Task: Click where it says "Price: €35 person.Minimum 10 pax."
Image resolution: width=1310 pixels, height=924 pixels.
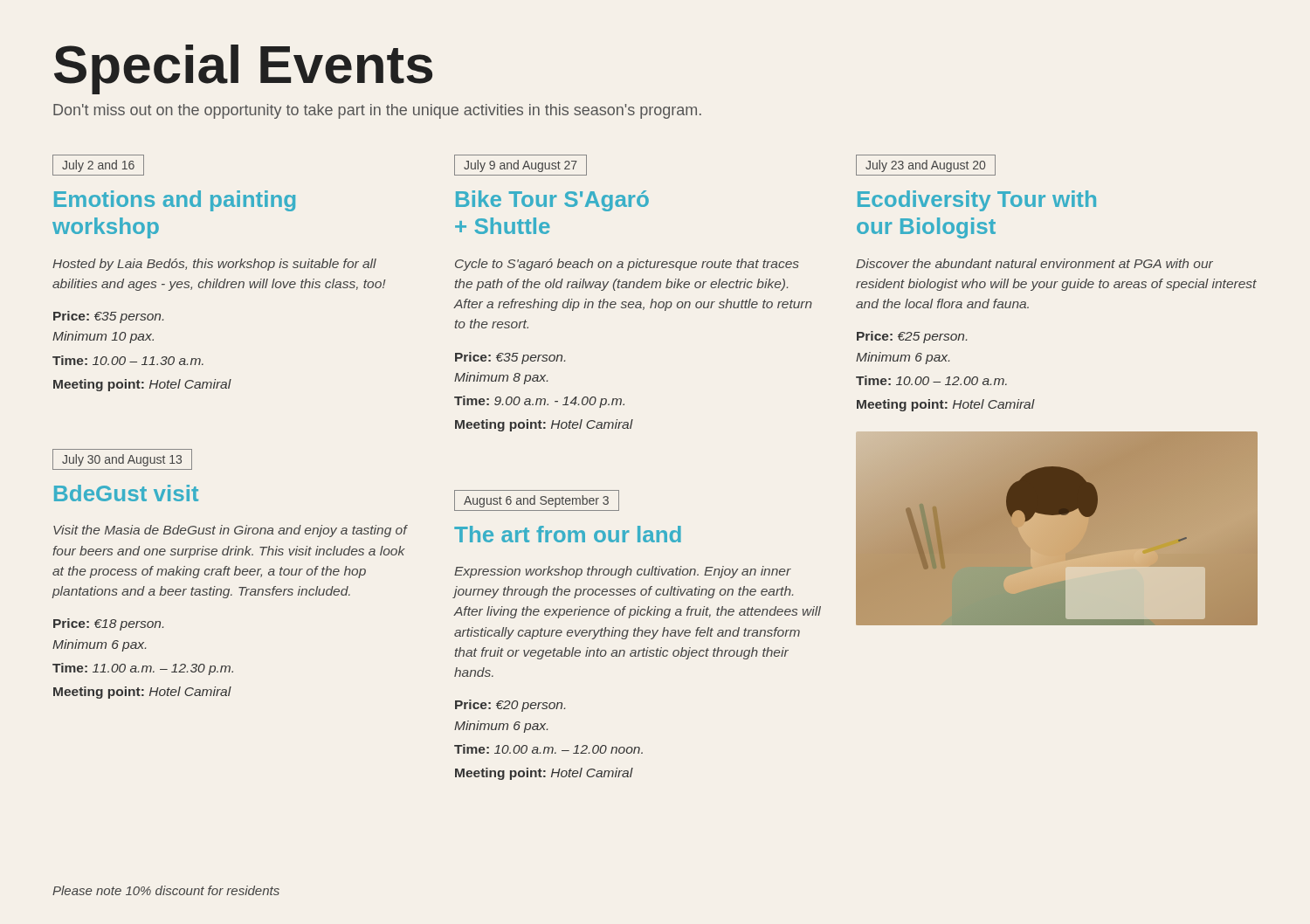Action: click(x=108, y=317)
